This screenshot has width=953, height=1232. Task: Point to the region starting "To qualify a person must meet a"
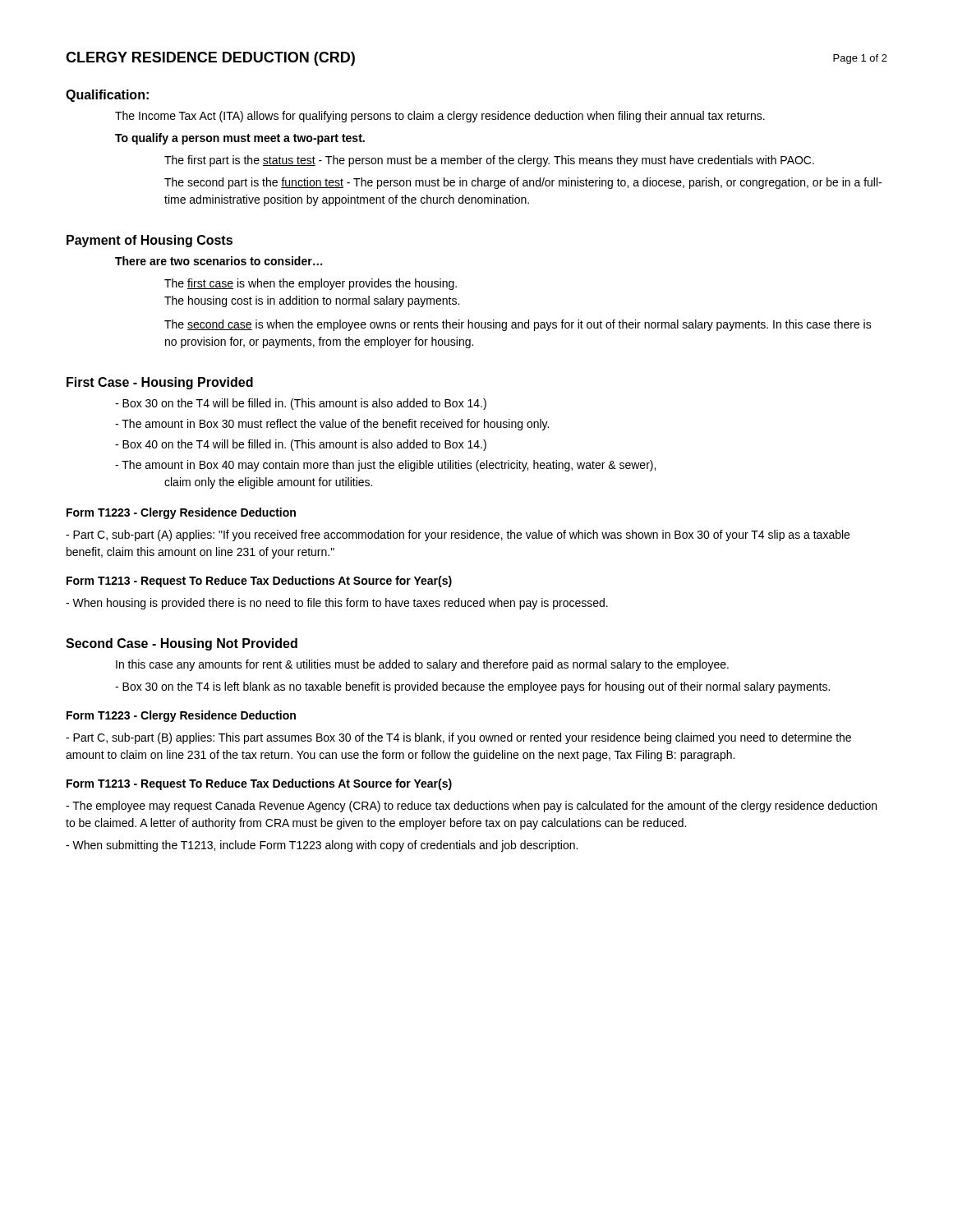240,138
